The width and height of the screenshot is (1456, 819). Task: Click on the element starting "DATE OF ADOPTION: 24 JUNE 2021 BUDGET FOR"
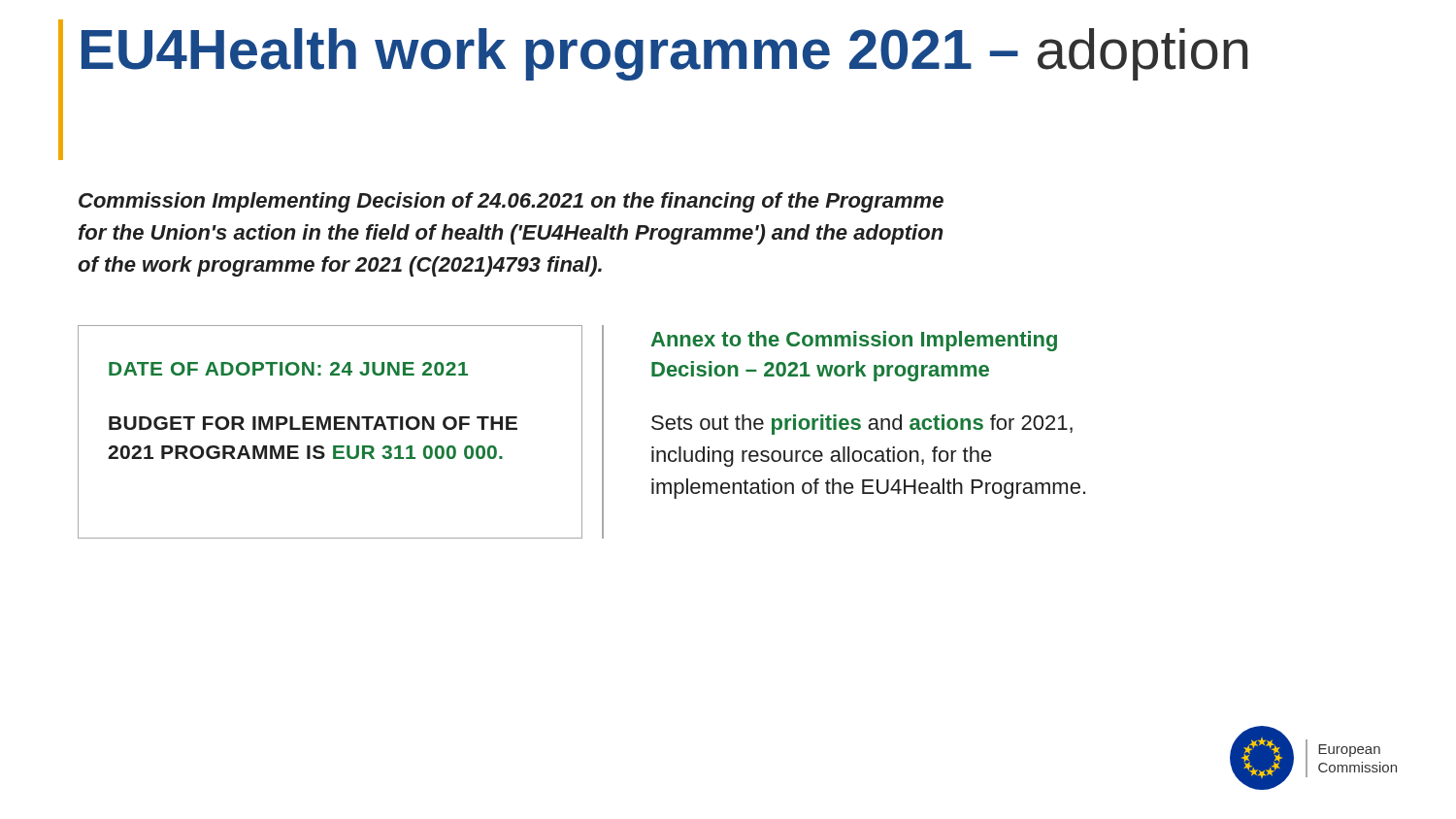coord(330,410)
